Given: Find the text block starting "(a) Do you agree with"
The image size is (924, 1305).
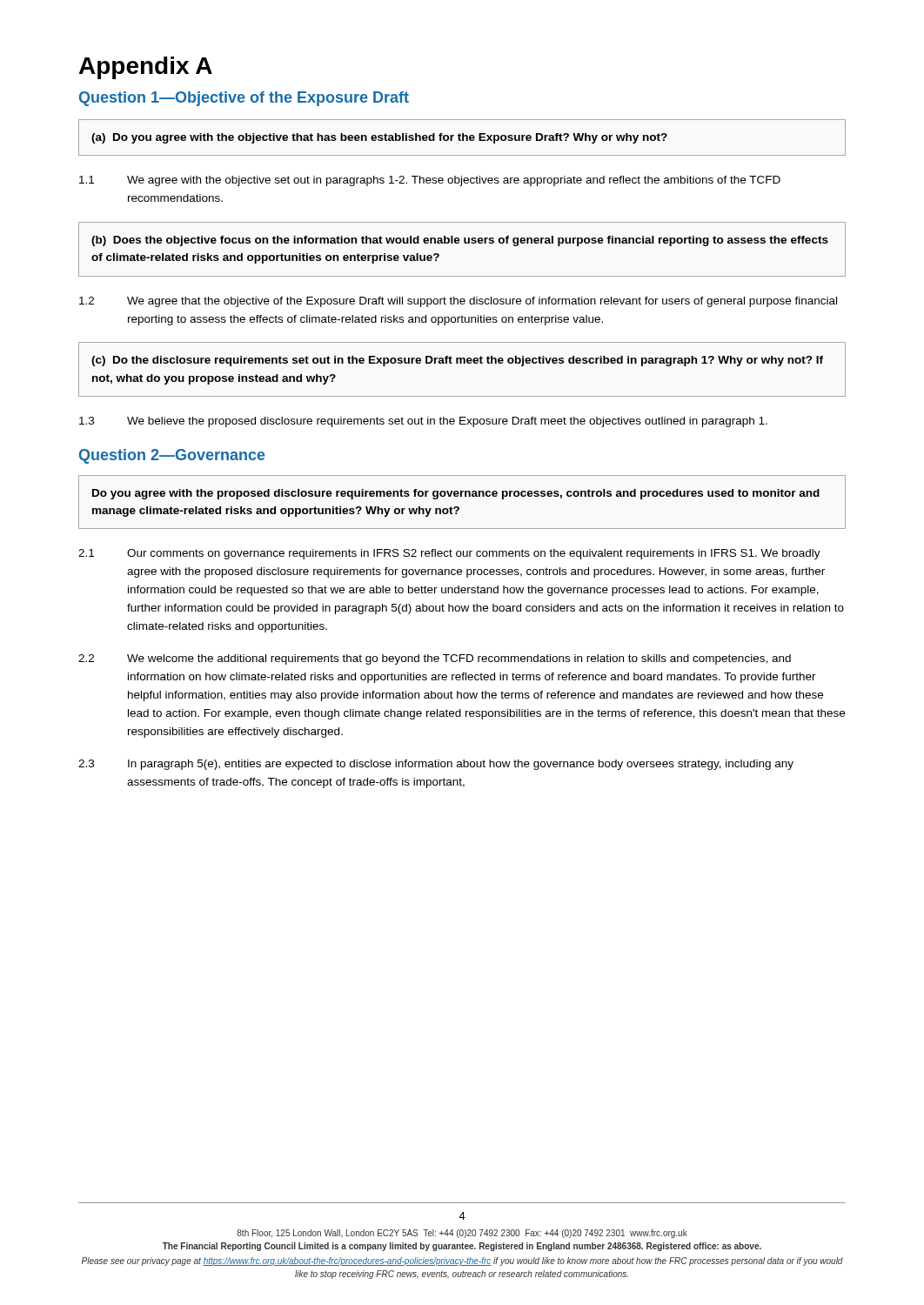Looking at the screenshot, I should (462, 138).
